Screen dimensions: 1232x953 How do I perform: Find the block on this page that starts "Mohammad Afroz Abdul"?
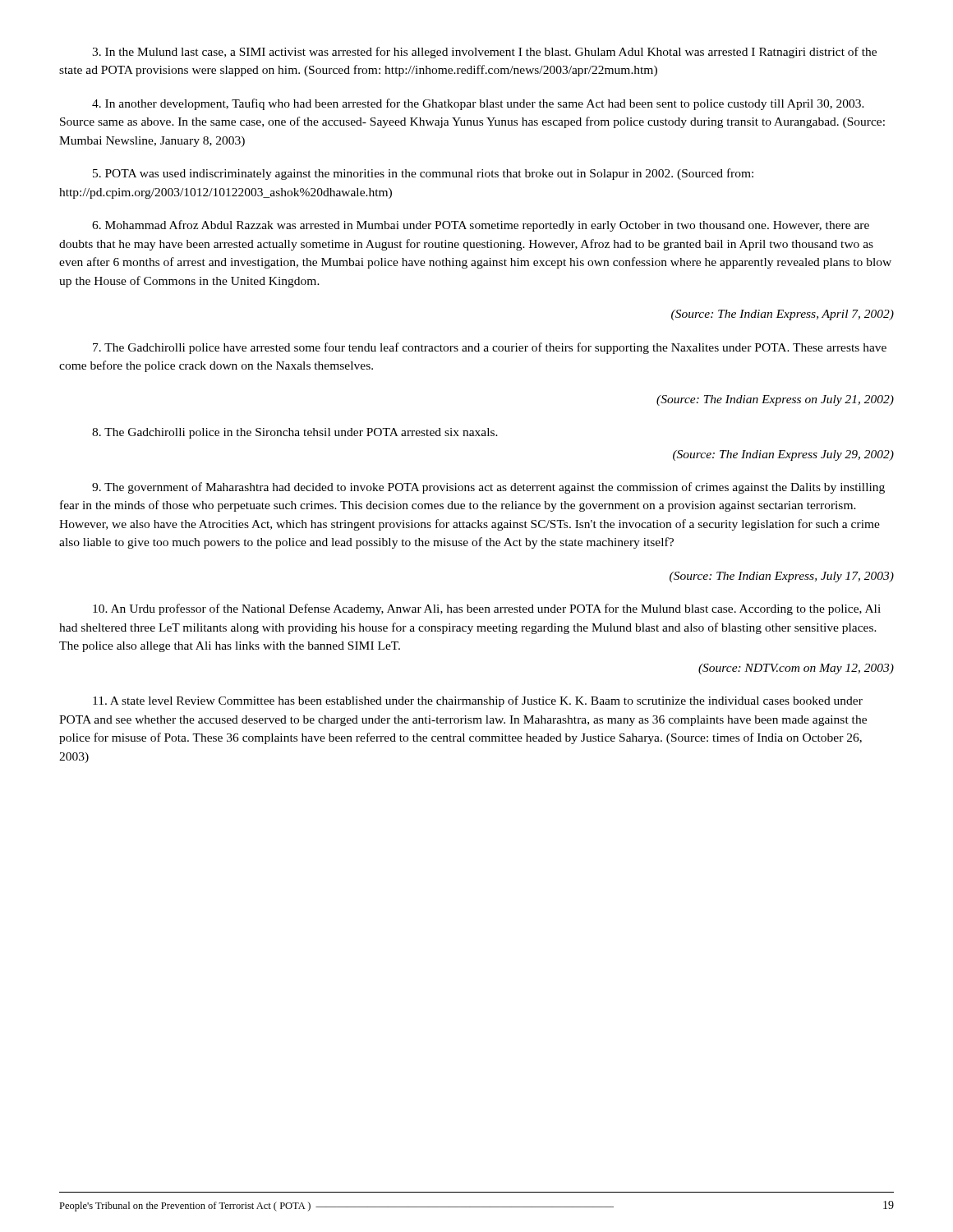click(x=475, y=253)
